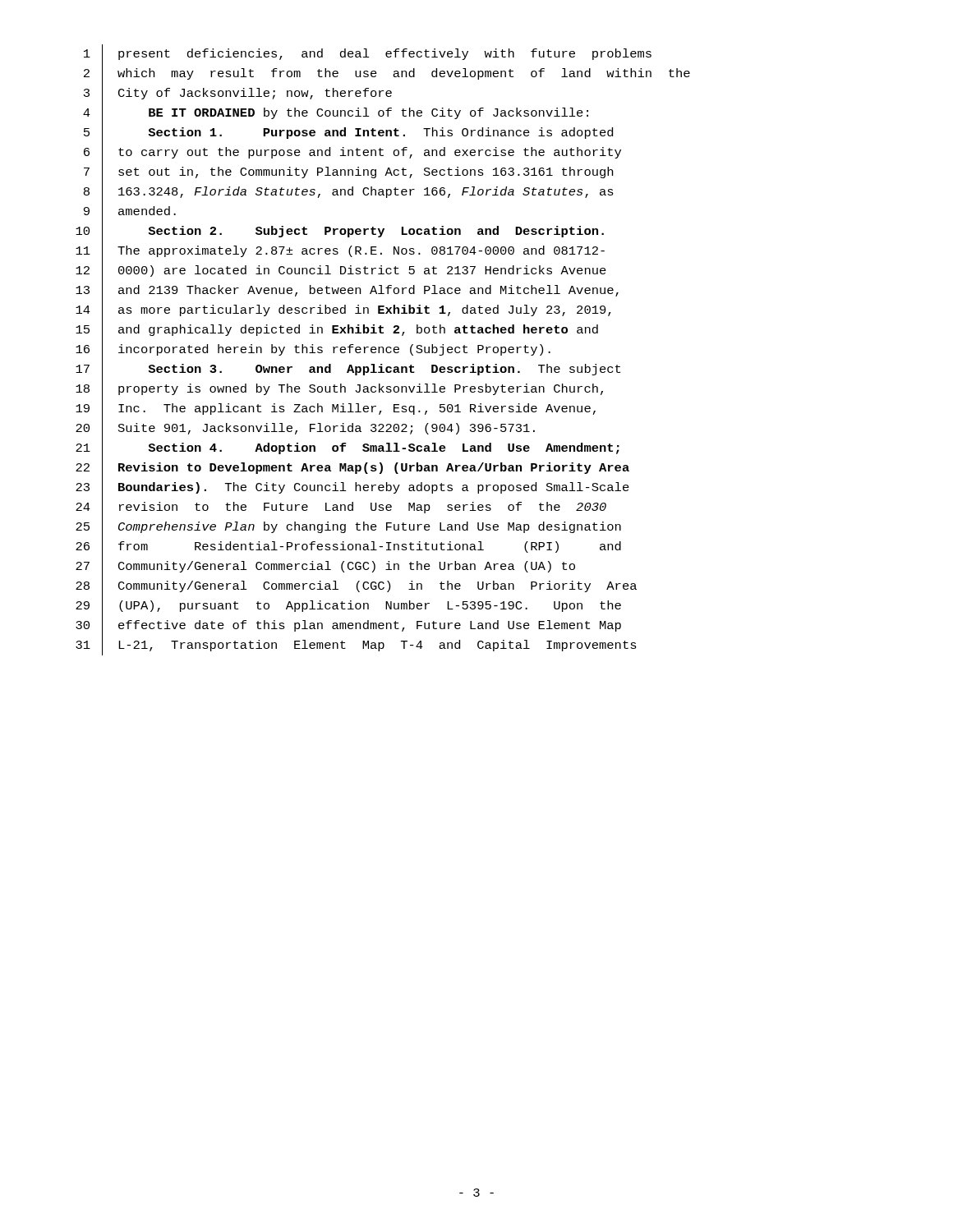Navigate to the element starting "13 and 2139"

[x=476, y=291]
